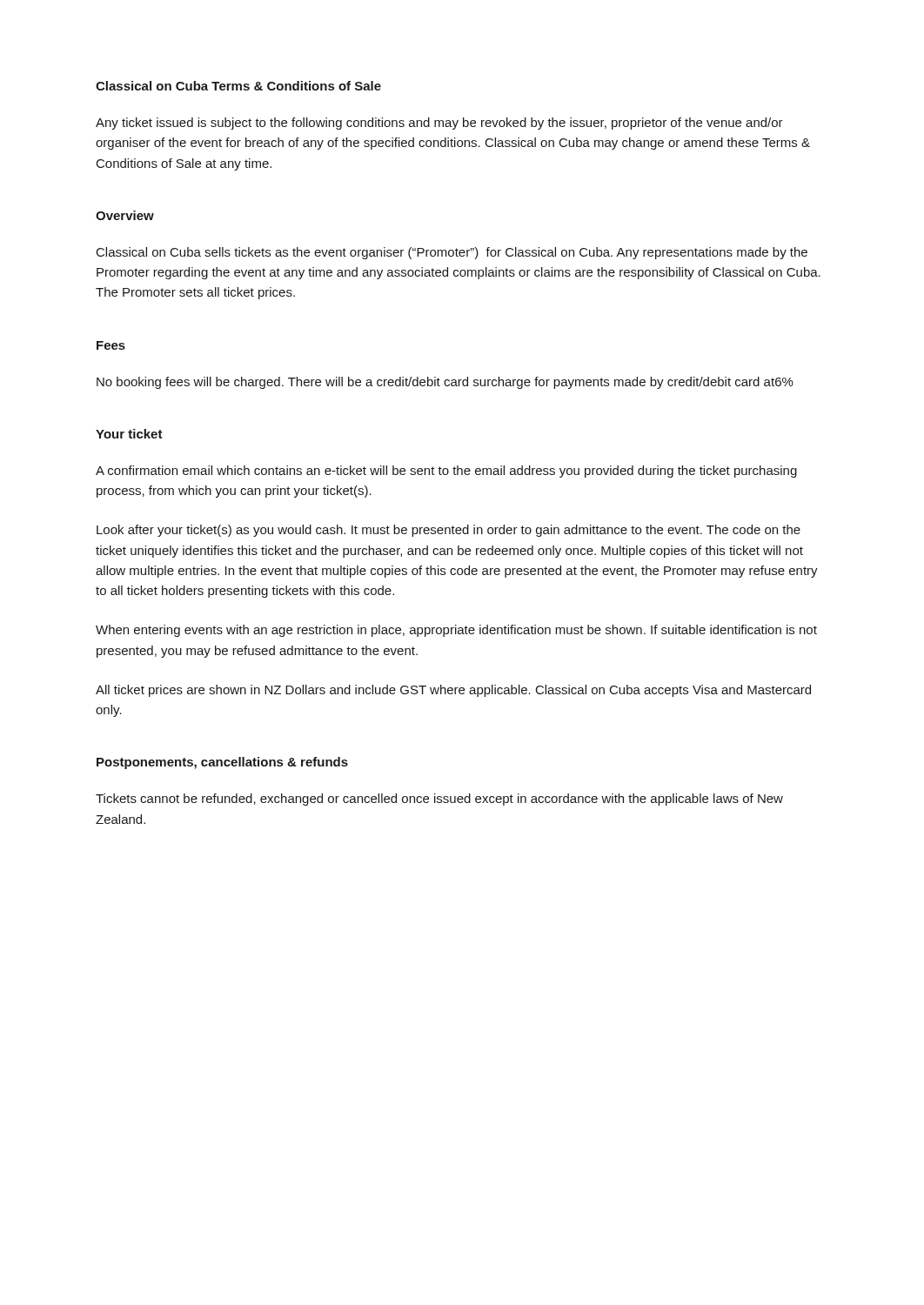Click the passage that begins "Tickets cannot be refunded, exchanged or cancelled"
Image resolution: width=924 pixels, height=1305 pixels.
coord(439,809)
